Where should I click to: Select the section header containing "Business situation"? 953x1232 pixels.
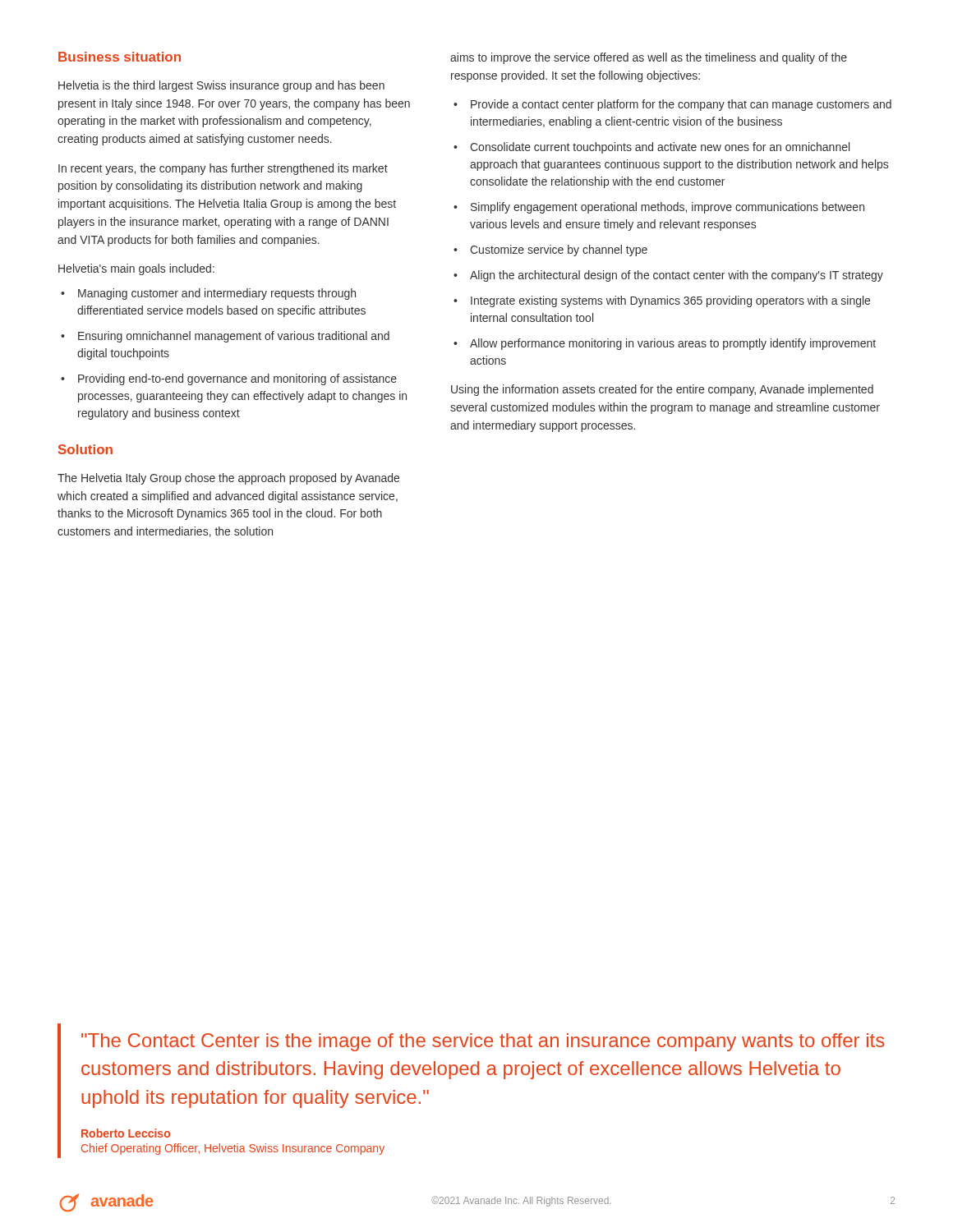(x=120, y=57)
